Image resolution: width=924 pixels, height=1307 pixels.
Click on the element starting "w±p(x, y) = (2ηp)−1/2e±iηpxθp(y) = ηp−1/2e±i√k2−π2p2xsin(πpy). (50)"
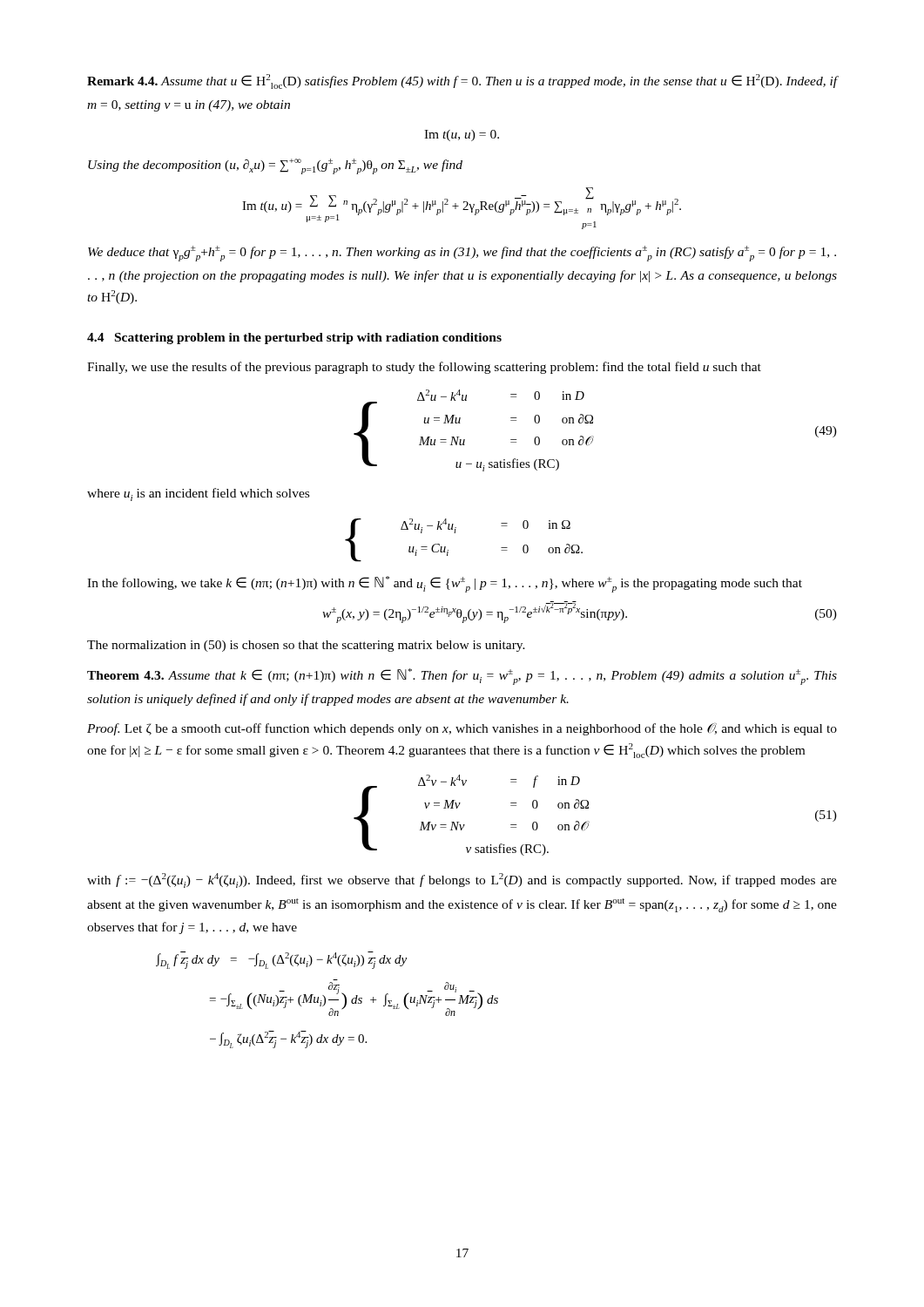coord(580,614)
